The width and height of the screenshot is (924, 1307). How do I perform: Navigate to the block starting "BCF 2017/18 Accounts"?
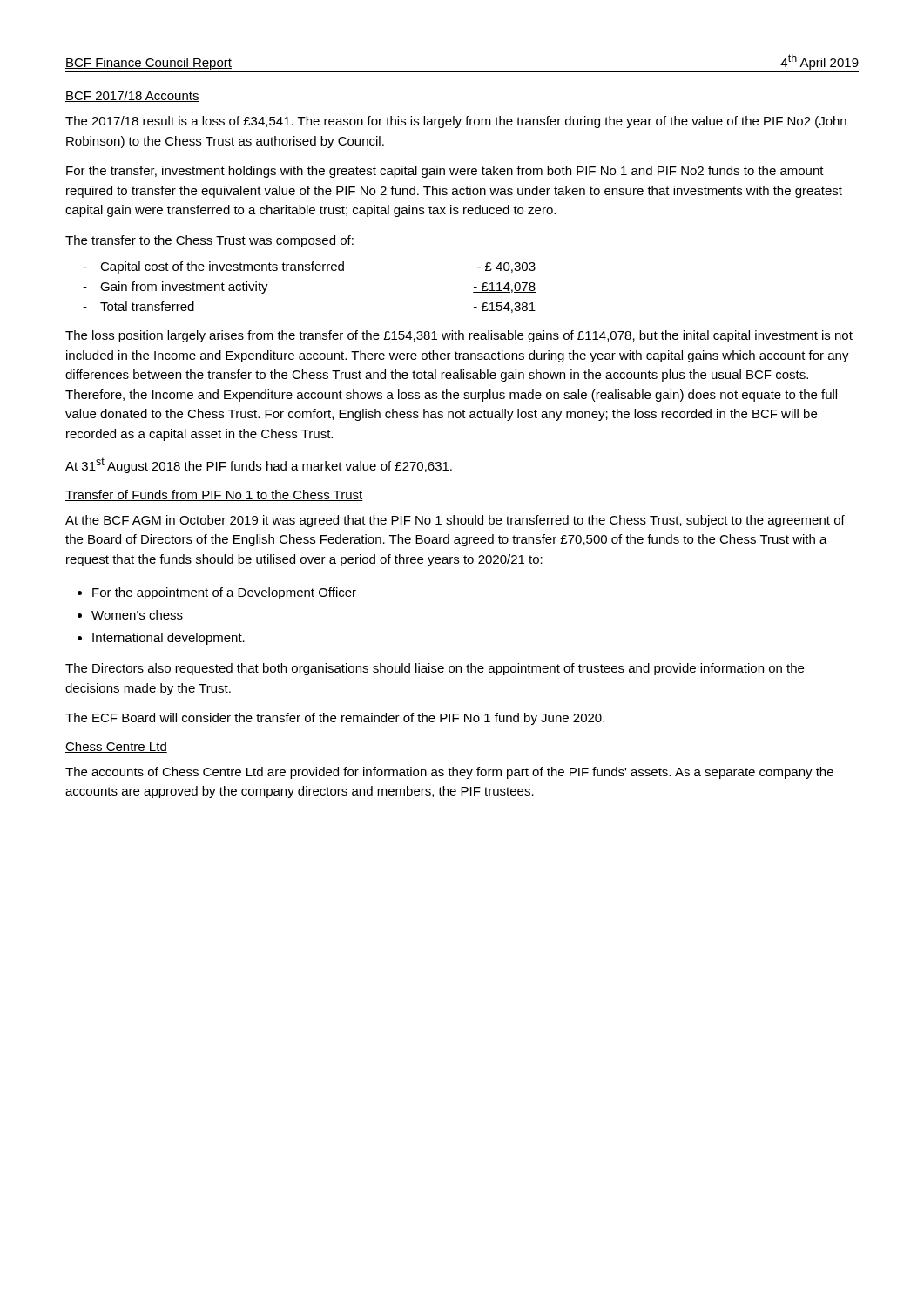pyautogui.click(x=132, y=95)
